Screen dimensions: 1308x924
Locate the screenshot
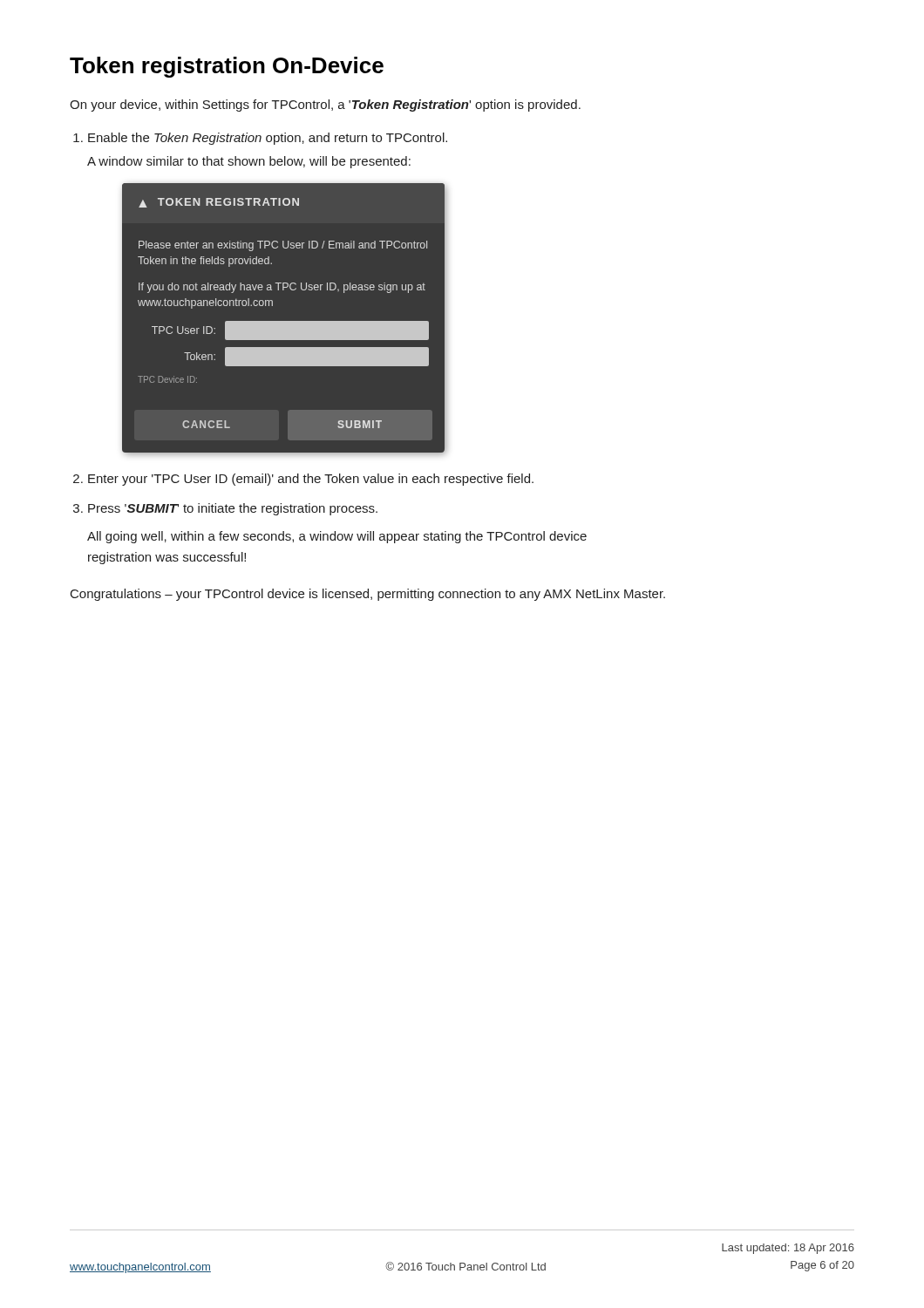(x=488, y=318)
